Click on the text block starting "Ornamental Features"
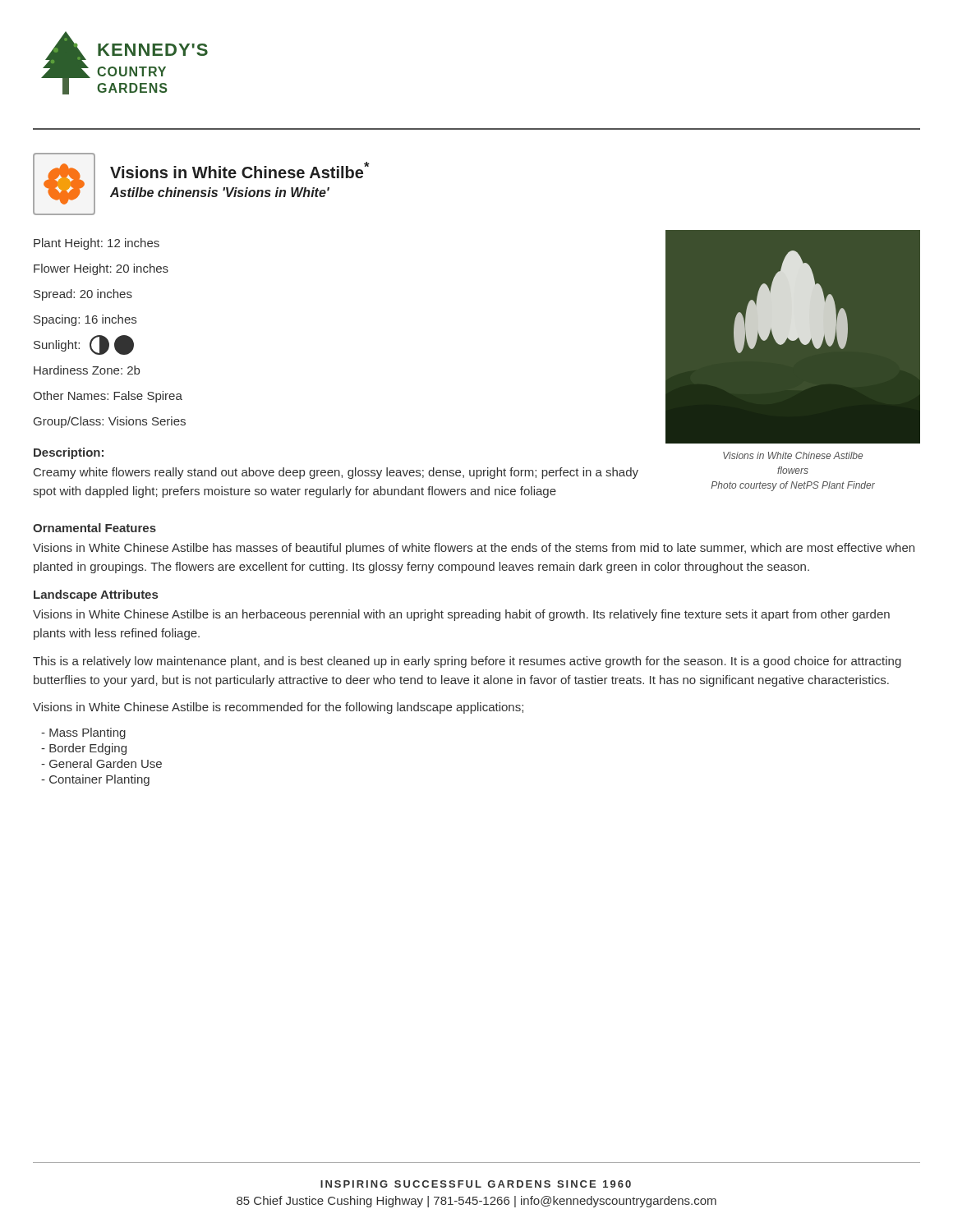Screen dimensions: 1232x953 click(x=94, y=527)
